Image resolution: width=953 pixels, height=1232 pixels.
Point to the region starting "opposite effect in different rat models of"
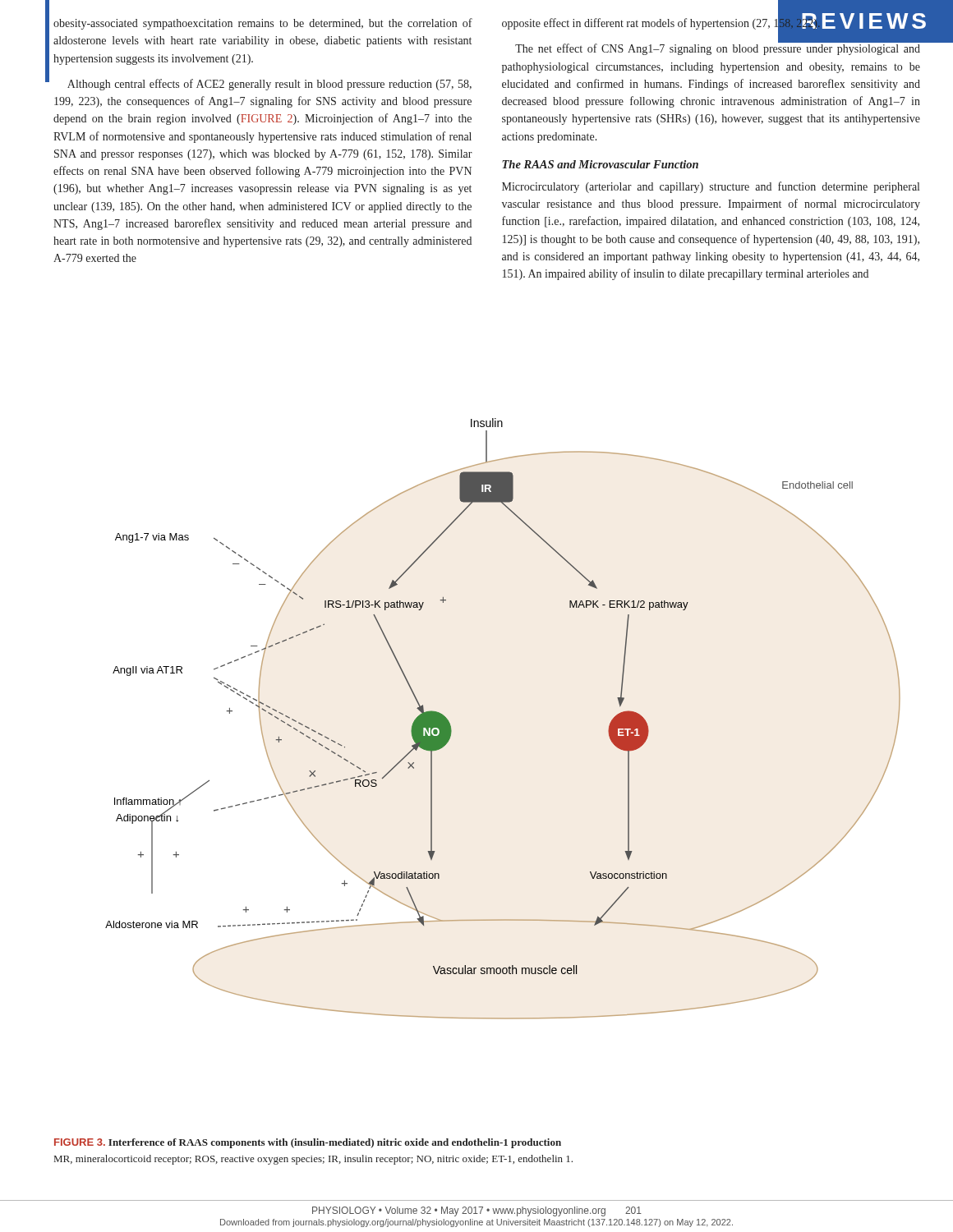[x=711, y=80]
